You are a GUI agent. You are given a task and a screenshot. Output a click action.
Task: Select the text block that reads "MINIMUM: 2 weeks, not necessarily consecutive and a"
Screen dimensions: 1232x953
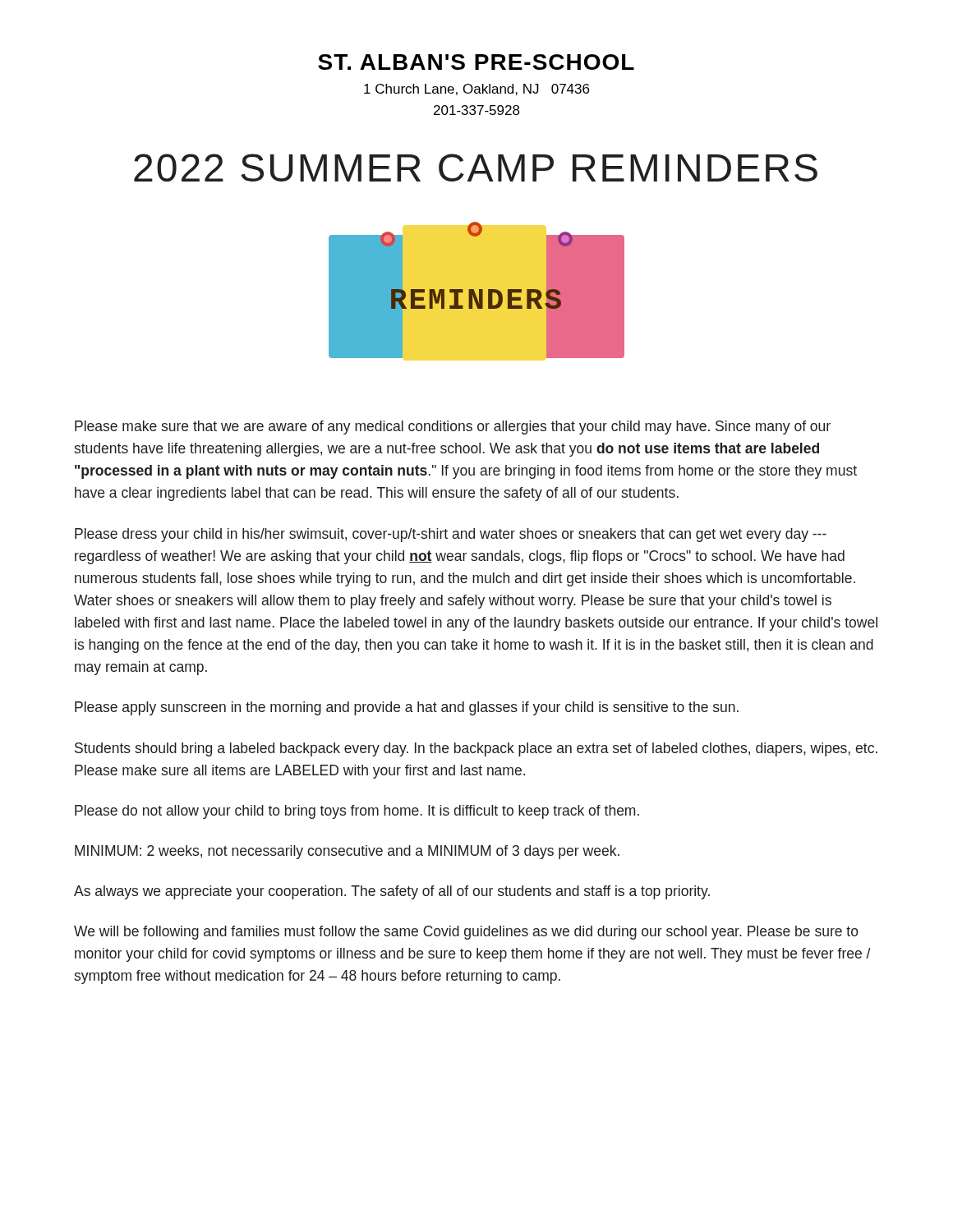click(347, 851)
